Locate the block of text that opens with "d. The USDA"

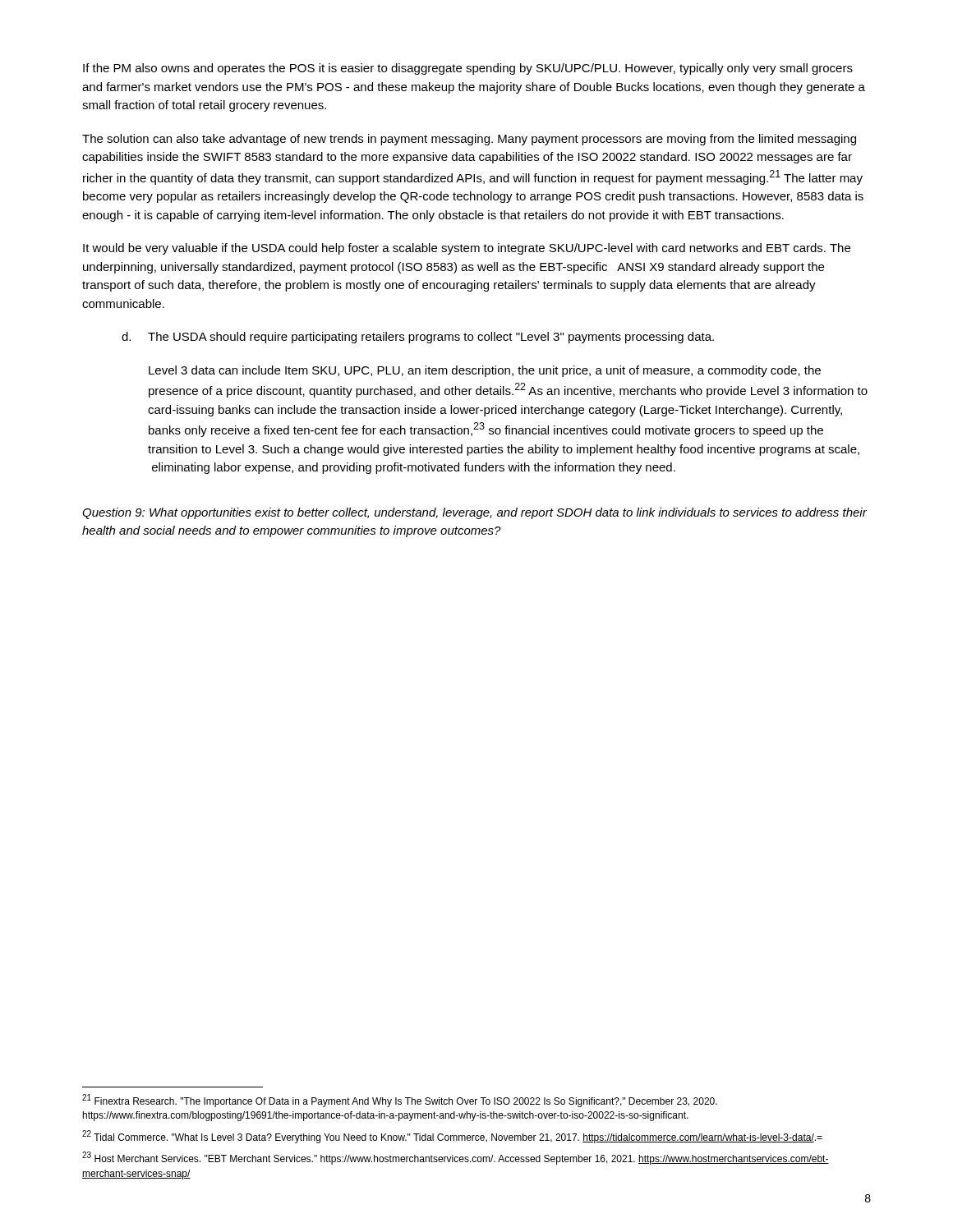[418, 337]
